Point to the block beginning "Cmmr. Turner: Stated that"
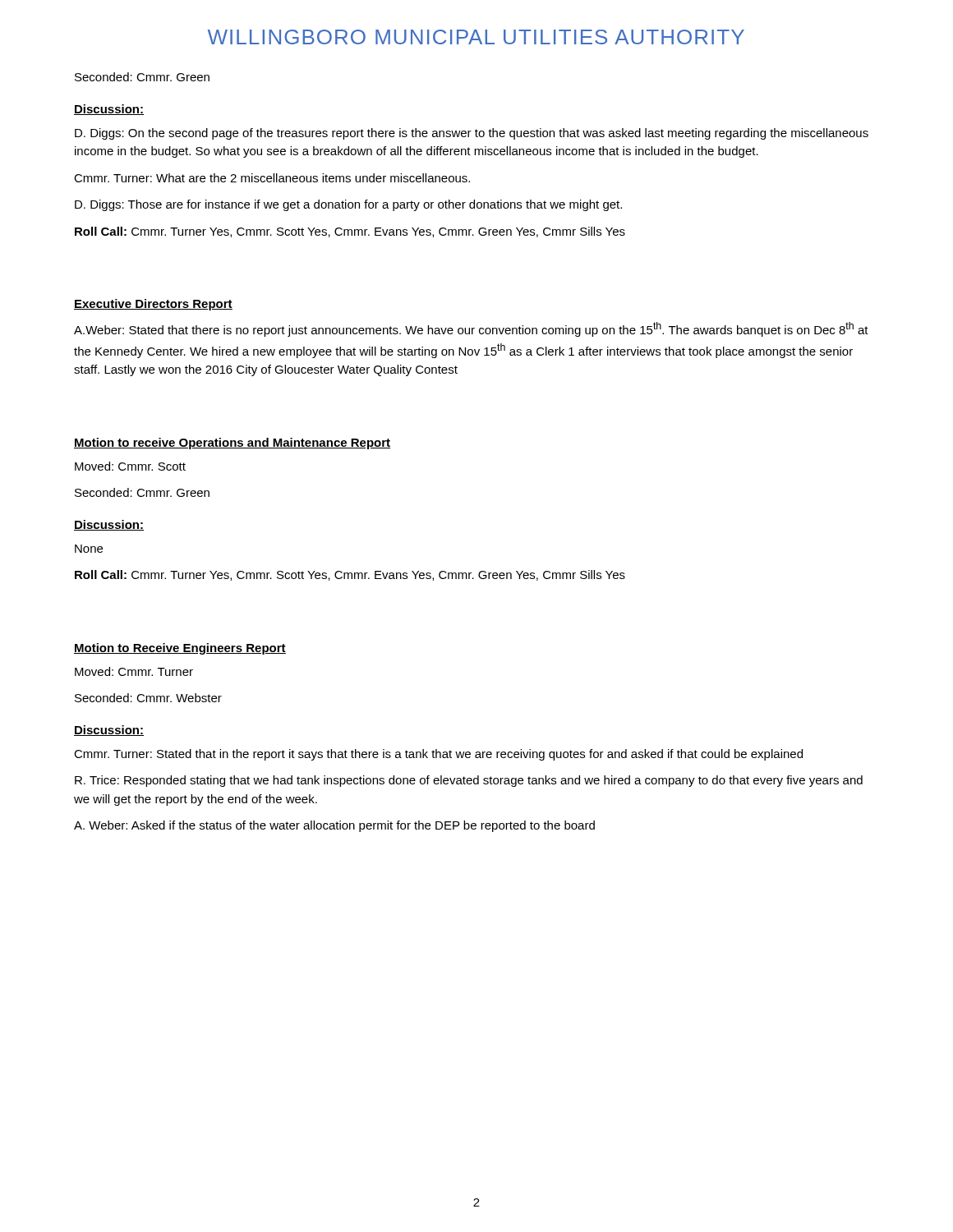The image size is (953, 1232). click(x=439, y=753)
